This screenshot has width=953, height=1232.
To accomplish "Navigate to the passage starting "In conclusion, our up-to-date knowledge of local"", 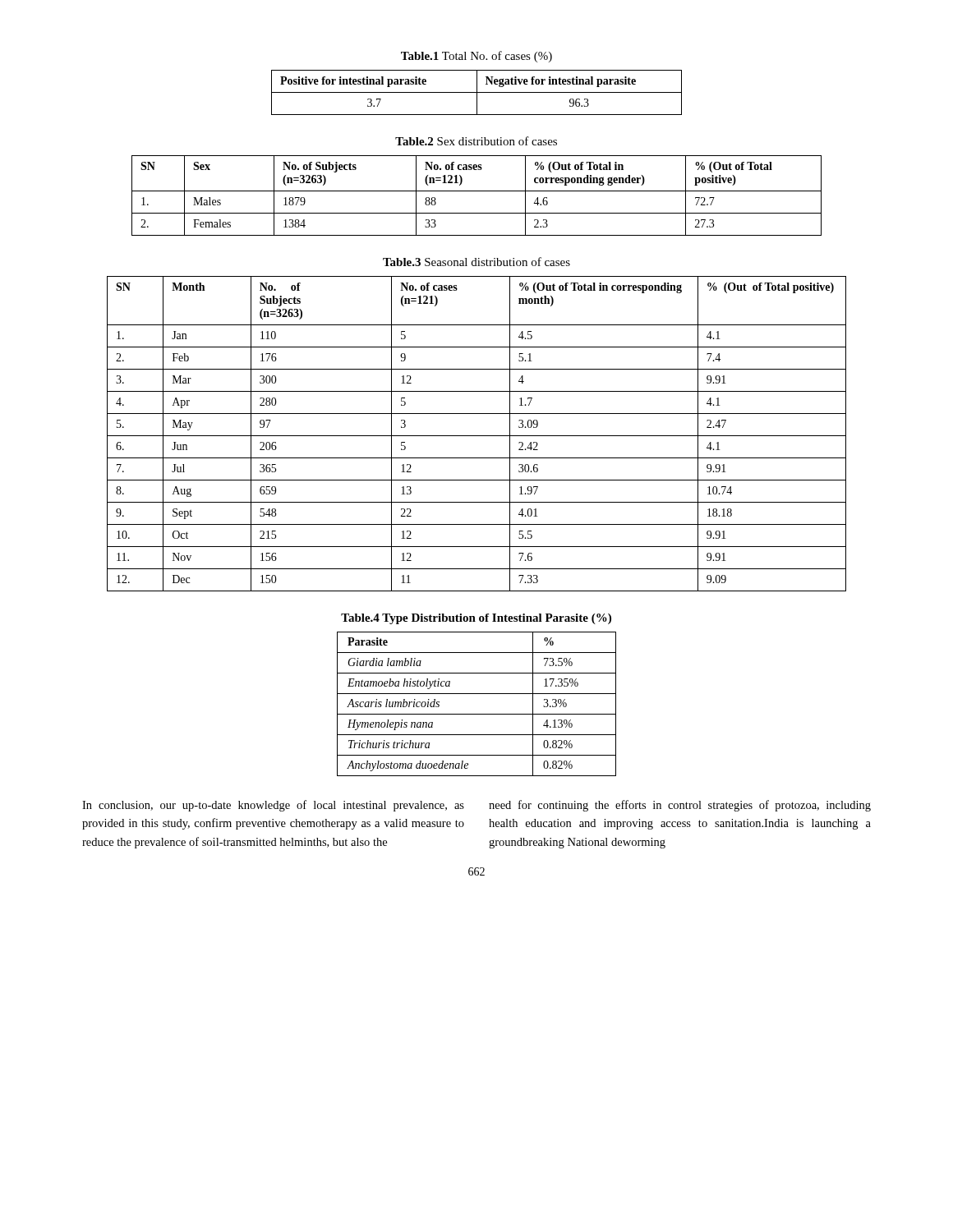I will click(x=273, y=823).
